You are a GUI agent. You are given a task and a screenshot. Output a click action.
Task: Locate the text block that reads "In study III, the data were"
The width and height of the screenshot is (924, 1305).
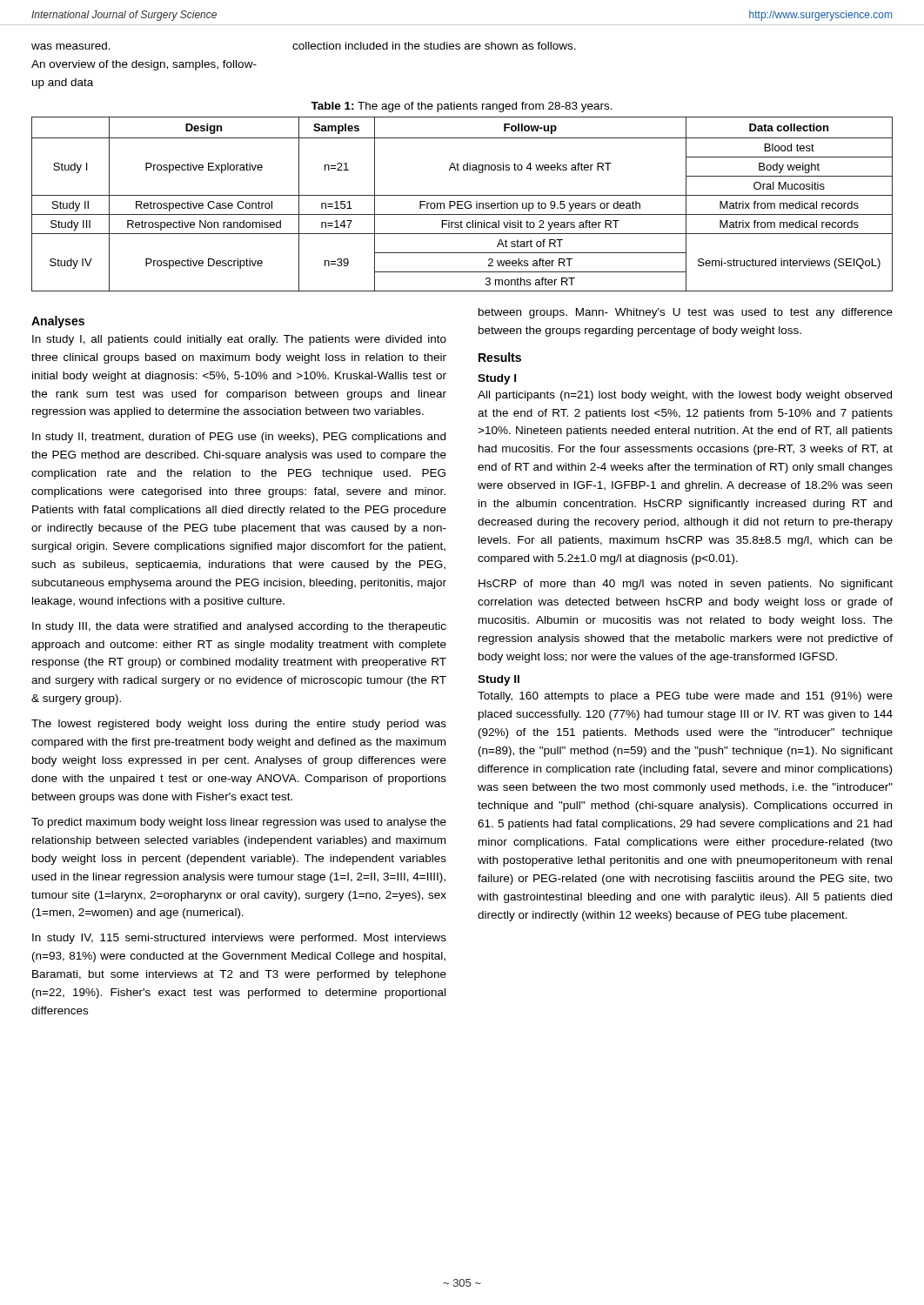(239, 662)
